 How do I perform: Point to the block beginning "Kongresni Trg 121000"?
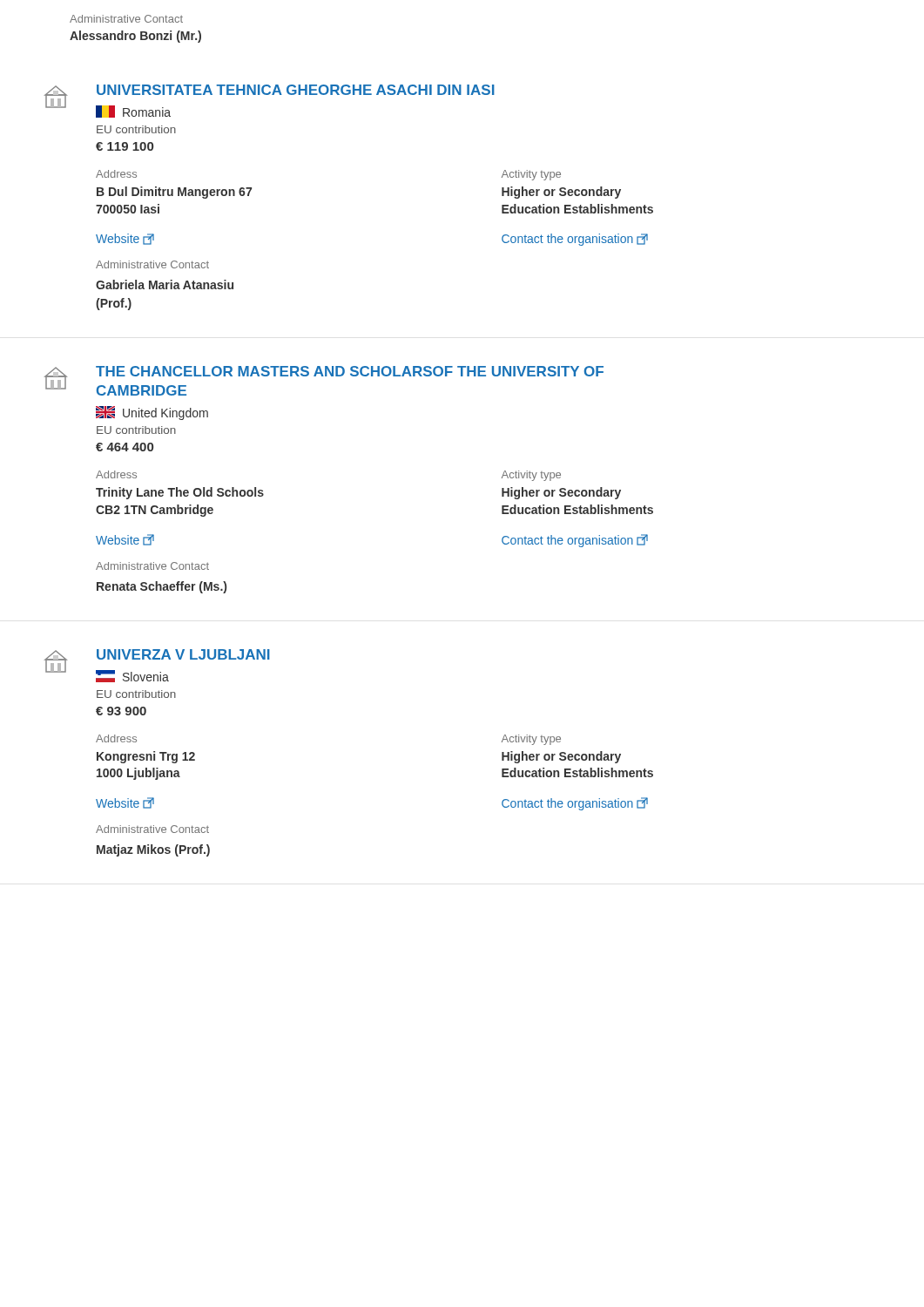point(146,765)
